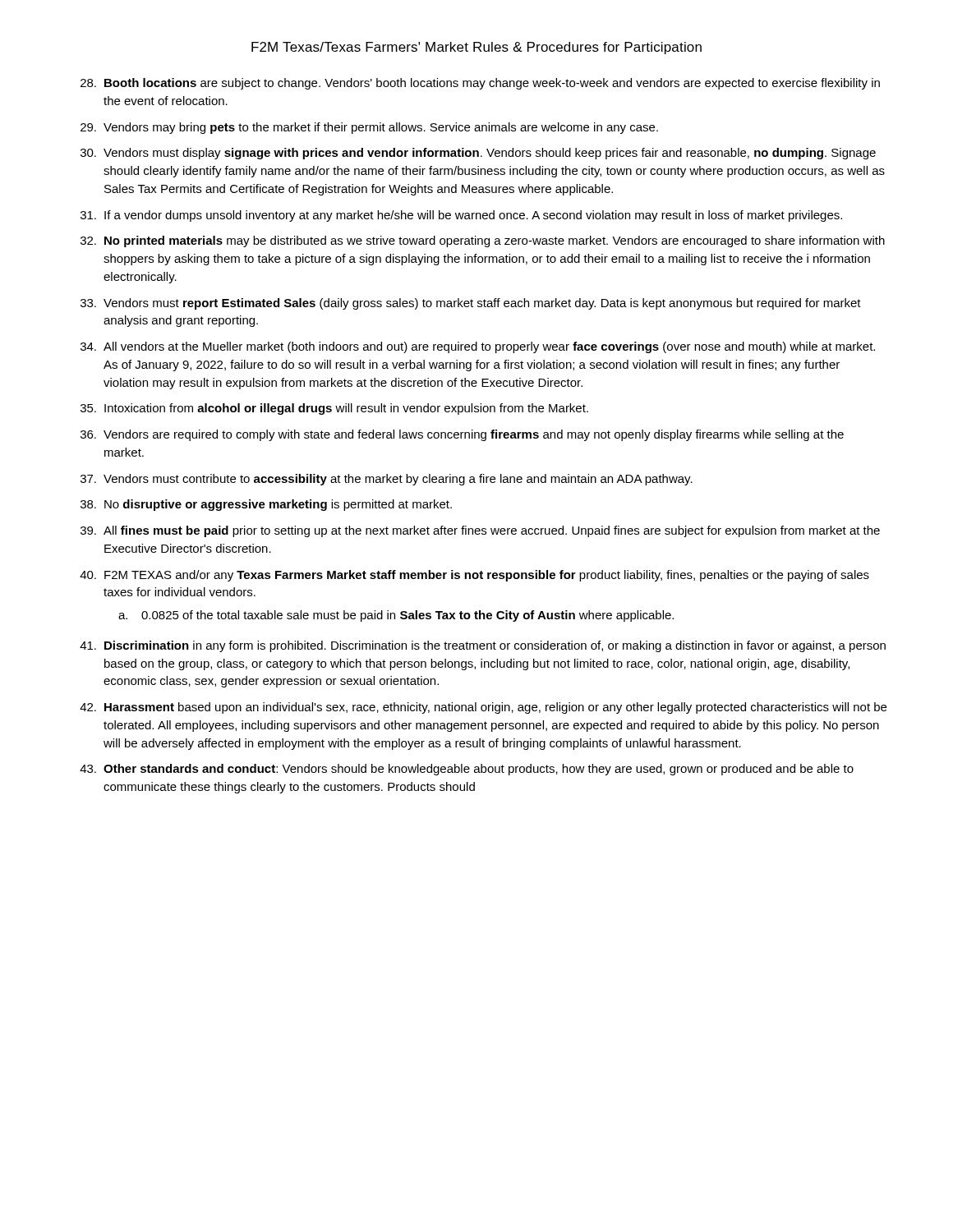Click on the list item with the text "37. Vendors must contribute"
Screen dimensions: 1232x953
(476, 478)
